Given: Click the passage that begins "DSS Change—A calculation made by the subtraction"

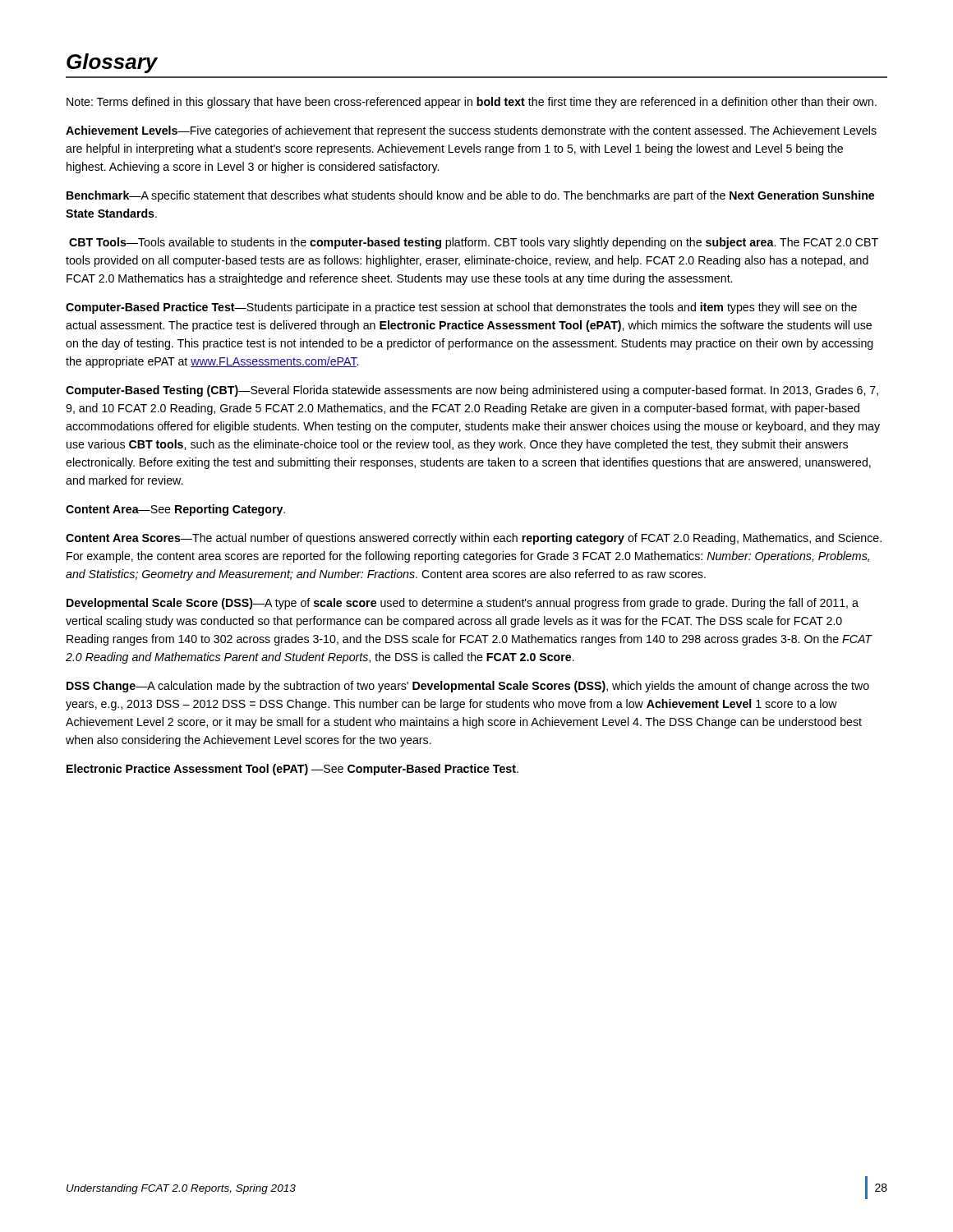Looking at the screenshot, I should coord(468,713).
